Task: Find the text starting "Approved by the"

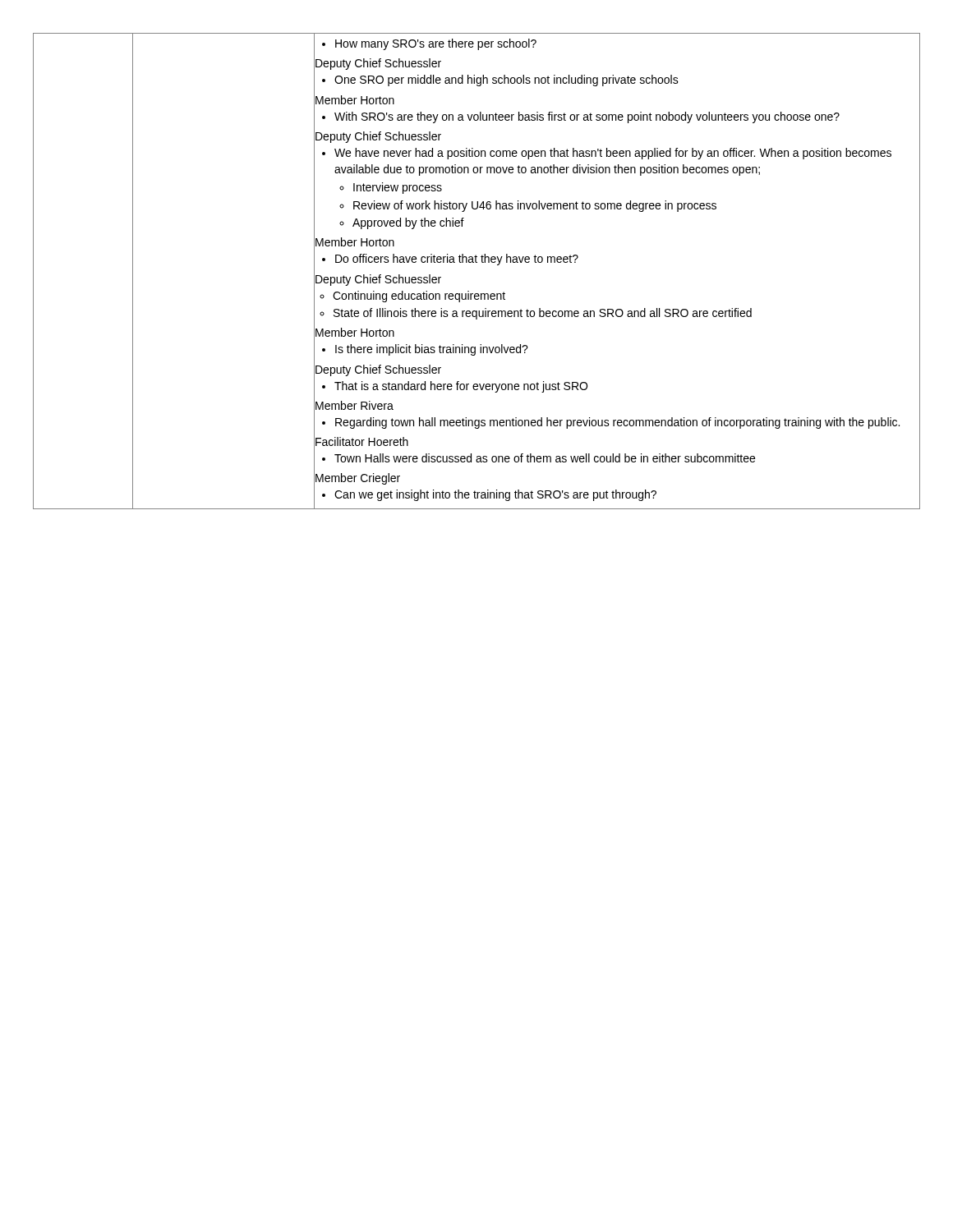Action: (408, 223)
